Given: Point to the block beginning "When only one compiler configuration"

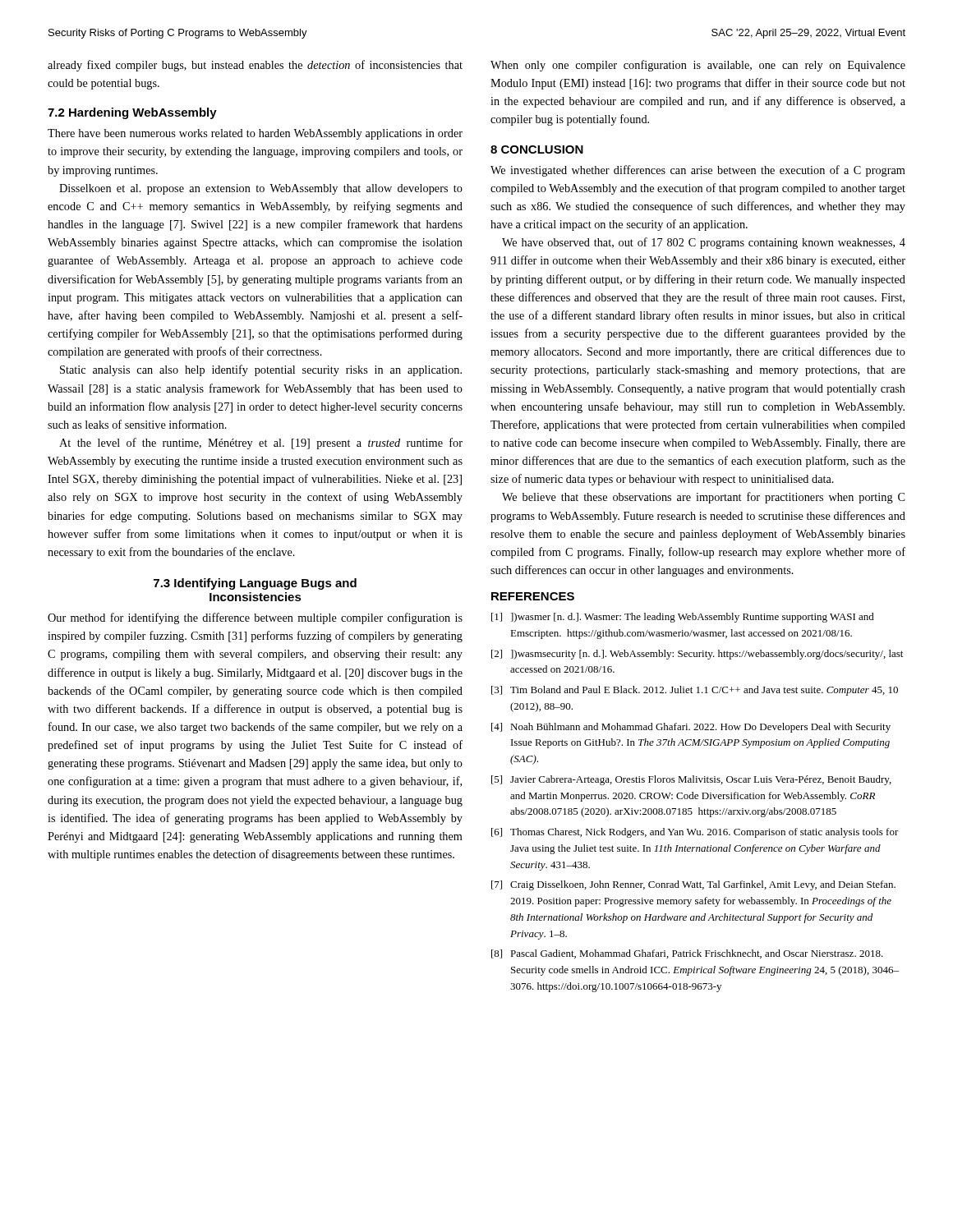Looking at the screenshot, I should point(698,92).
